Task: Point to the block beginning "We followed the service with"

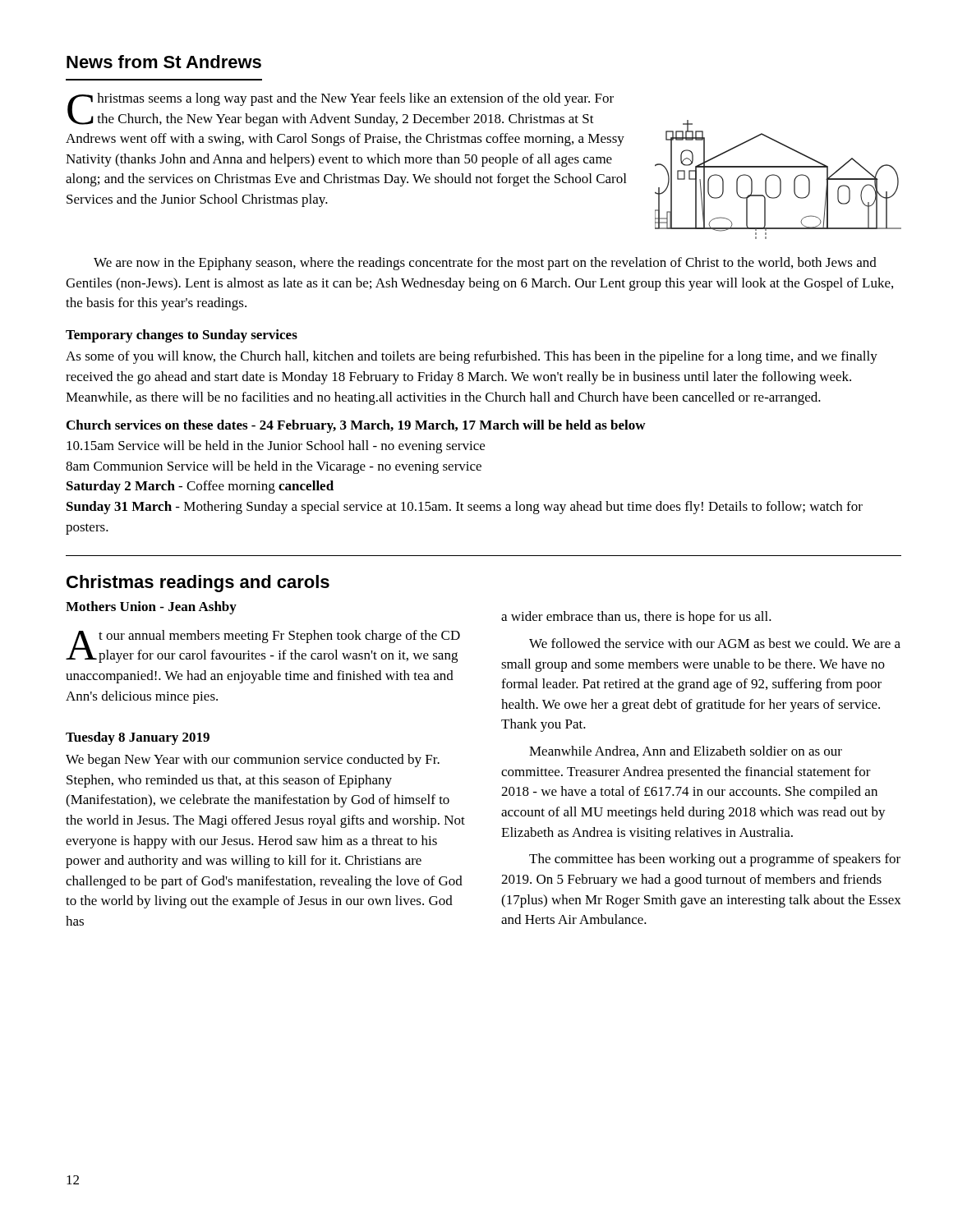Action: click(701, 684)
